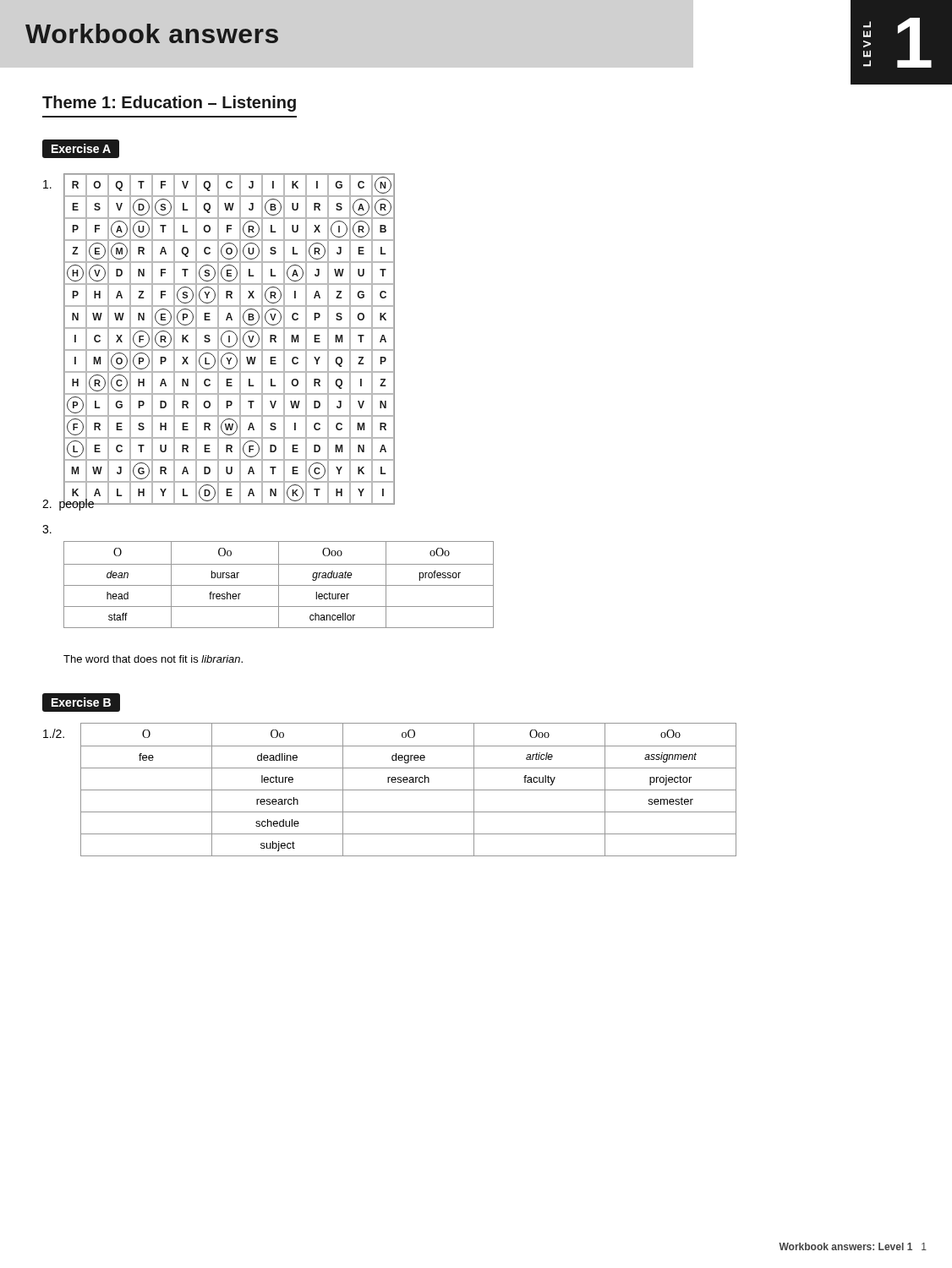Navigate to the text starting "2. people"
The image size is (952, 1268).
tap(68, 504)
